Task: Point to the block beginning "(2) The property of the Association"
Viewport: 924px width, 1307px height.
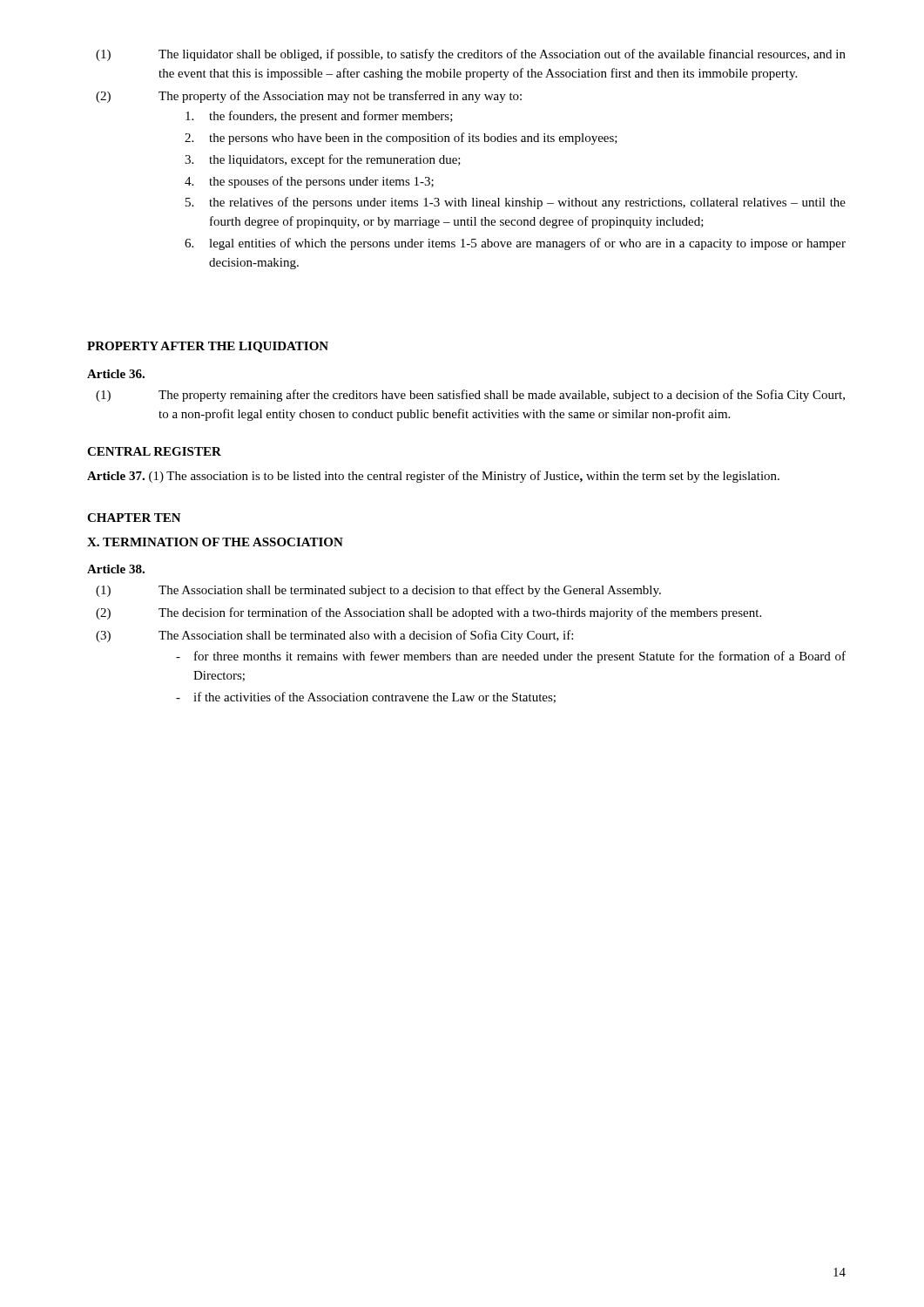Action: click(309, 97)
